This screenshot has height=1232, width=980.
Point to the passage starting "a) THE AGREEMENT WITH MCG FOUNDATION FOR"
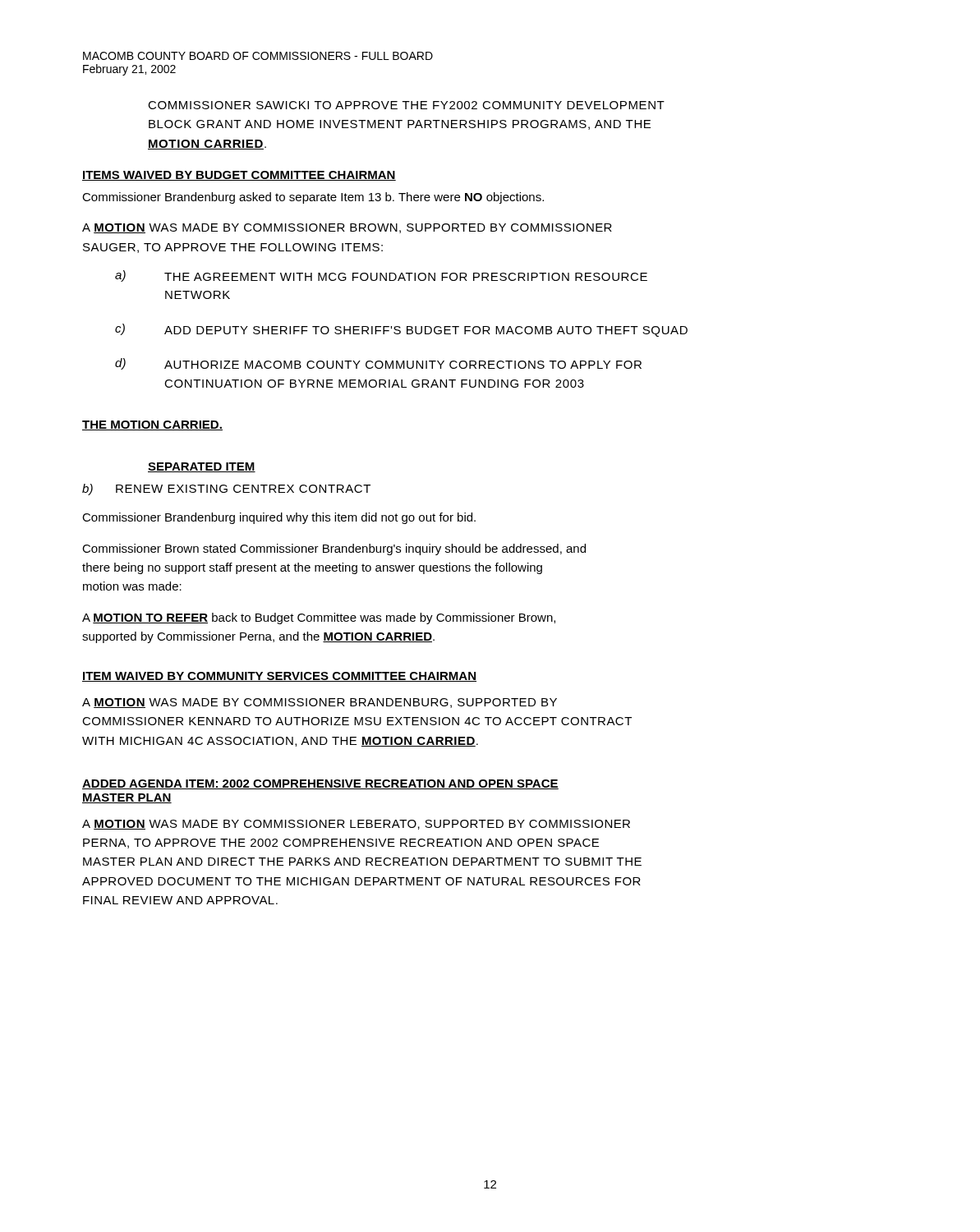(x=506, y=286)
